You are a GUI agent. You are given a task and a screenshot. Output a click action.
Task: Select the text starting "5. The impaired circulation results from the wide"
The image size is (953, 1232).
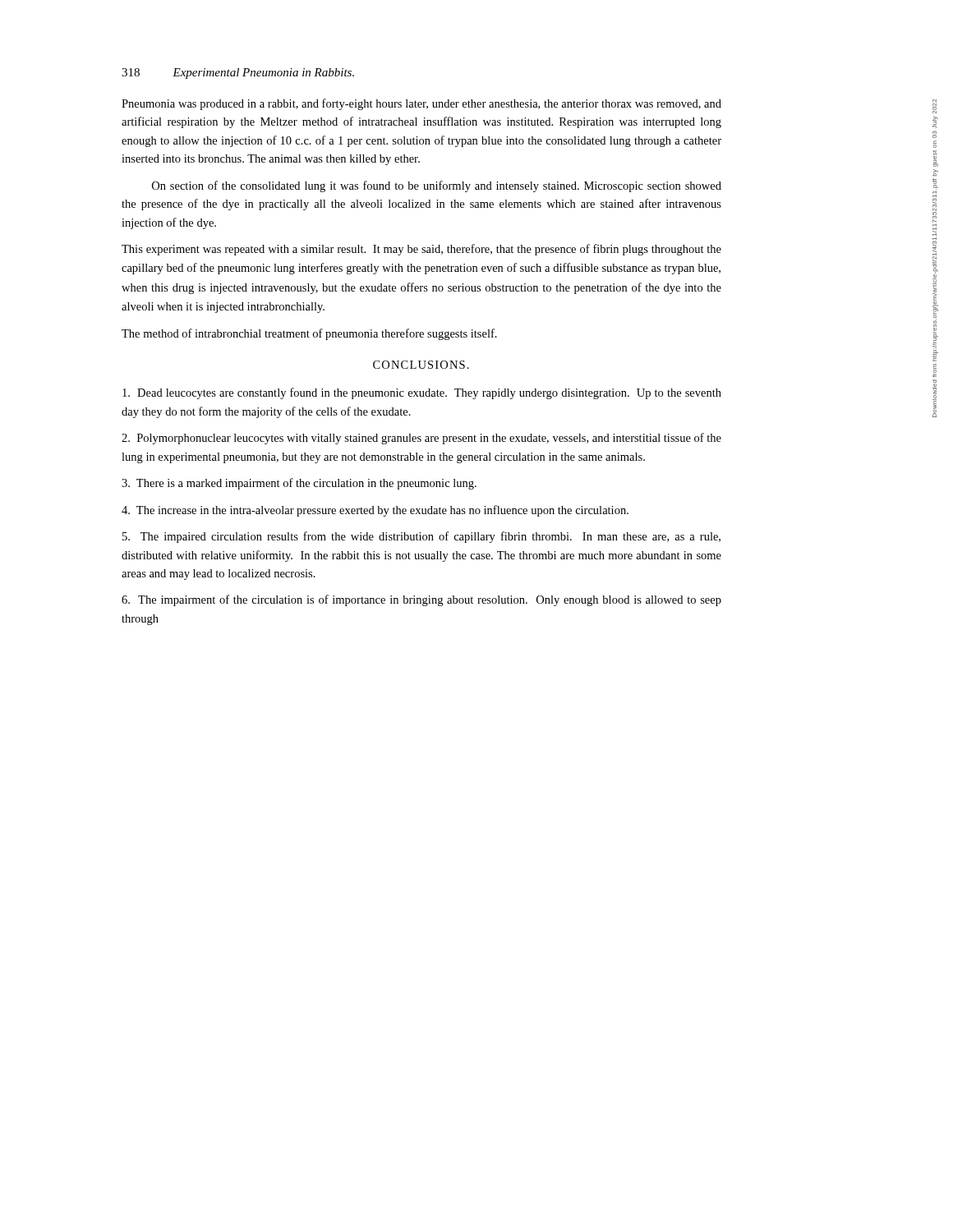coord(421,555)
